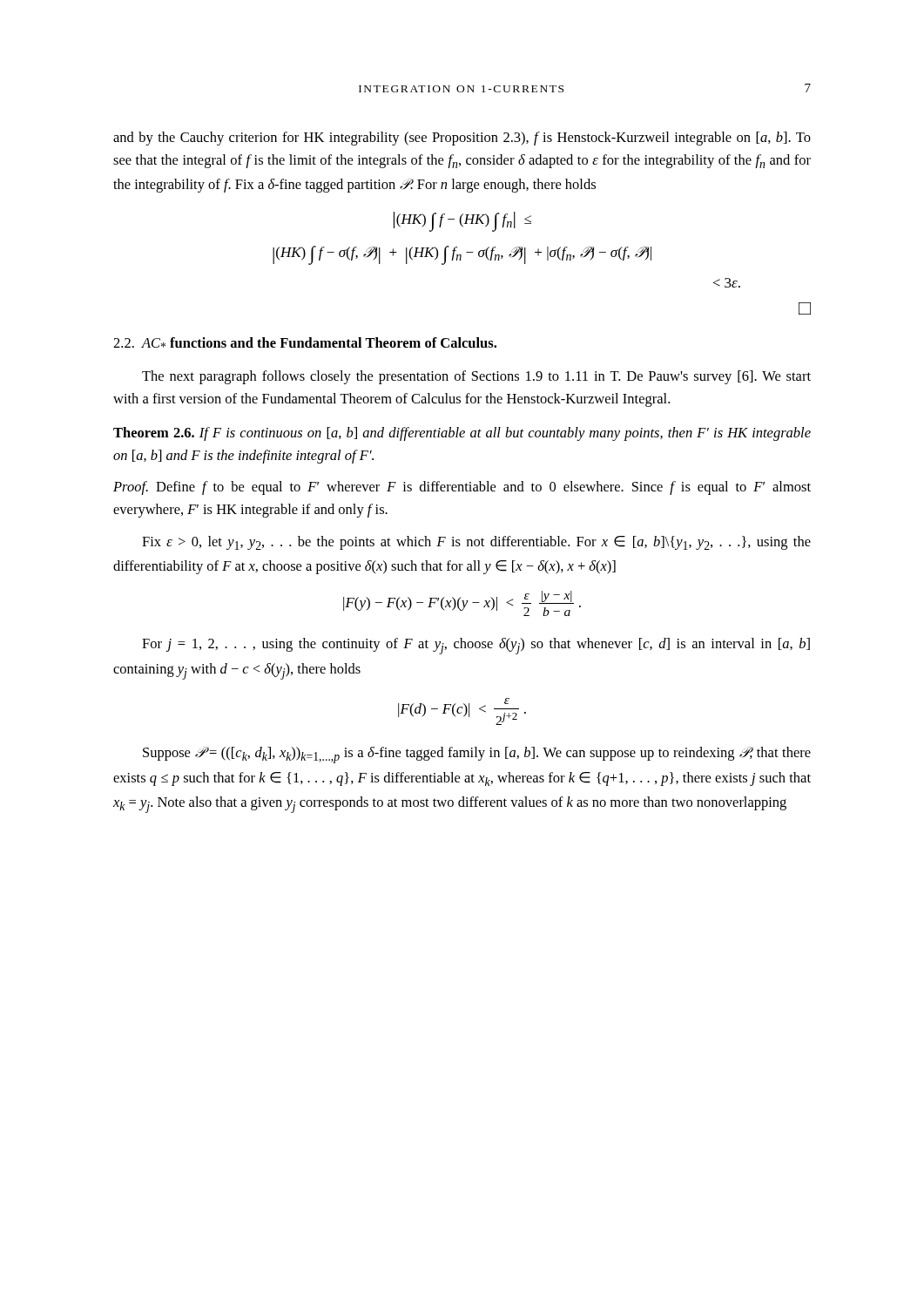924x1307 pixels.
Task: Find the region starting "The next paragraph"
Action: pyautogui.click(x=462, y=387)
